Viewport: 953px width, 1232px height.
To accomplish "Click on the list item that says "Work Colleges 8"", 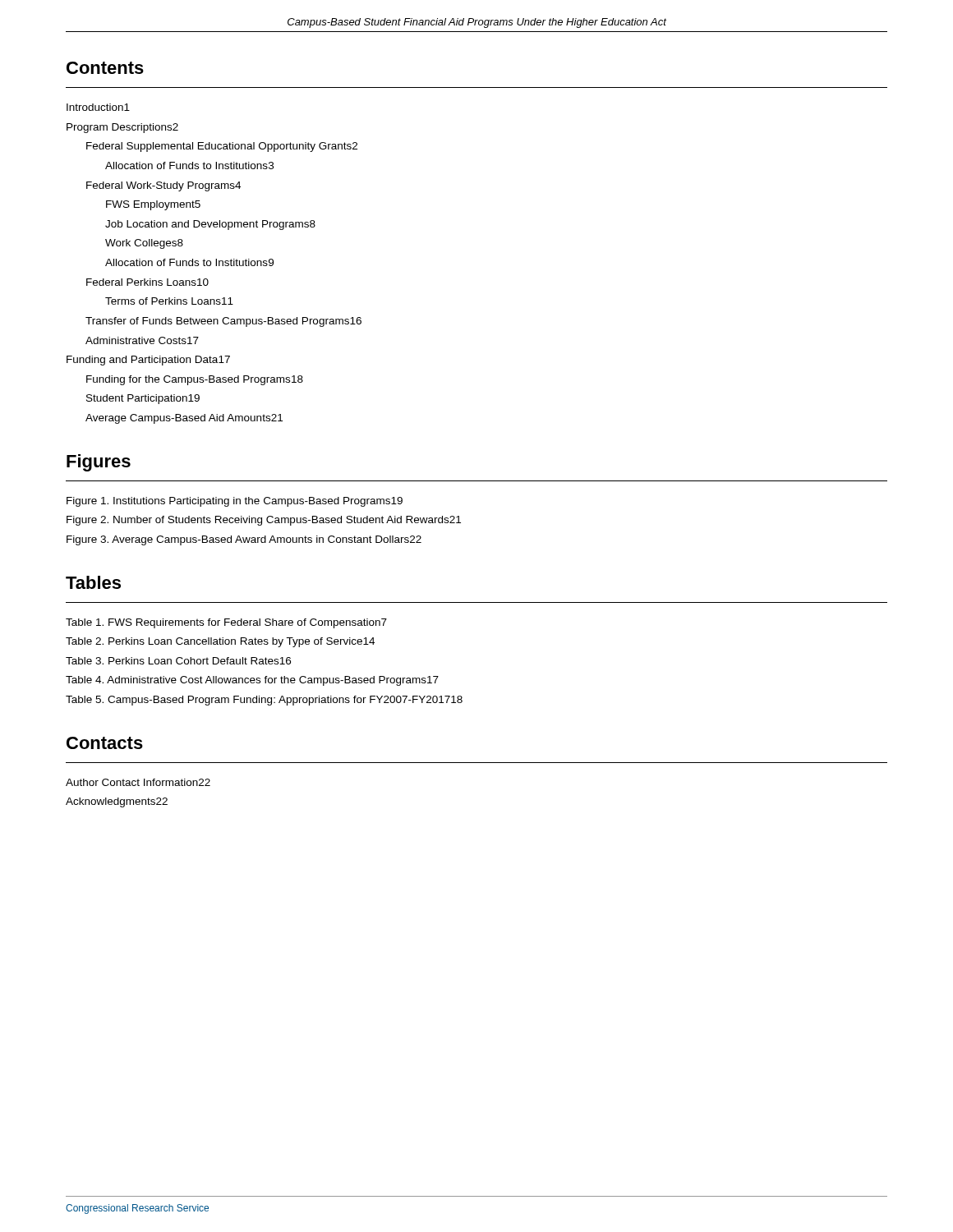I will [x=144, y=243].
